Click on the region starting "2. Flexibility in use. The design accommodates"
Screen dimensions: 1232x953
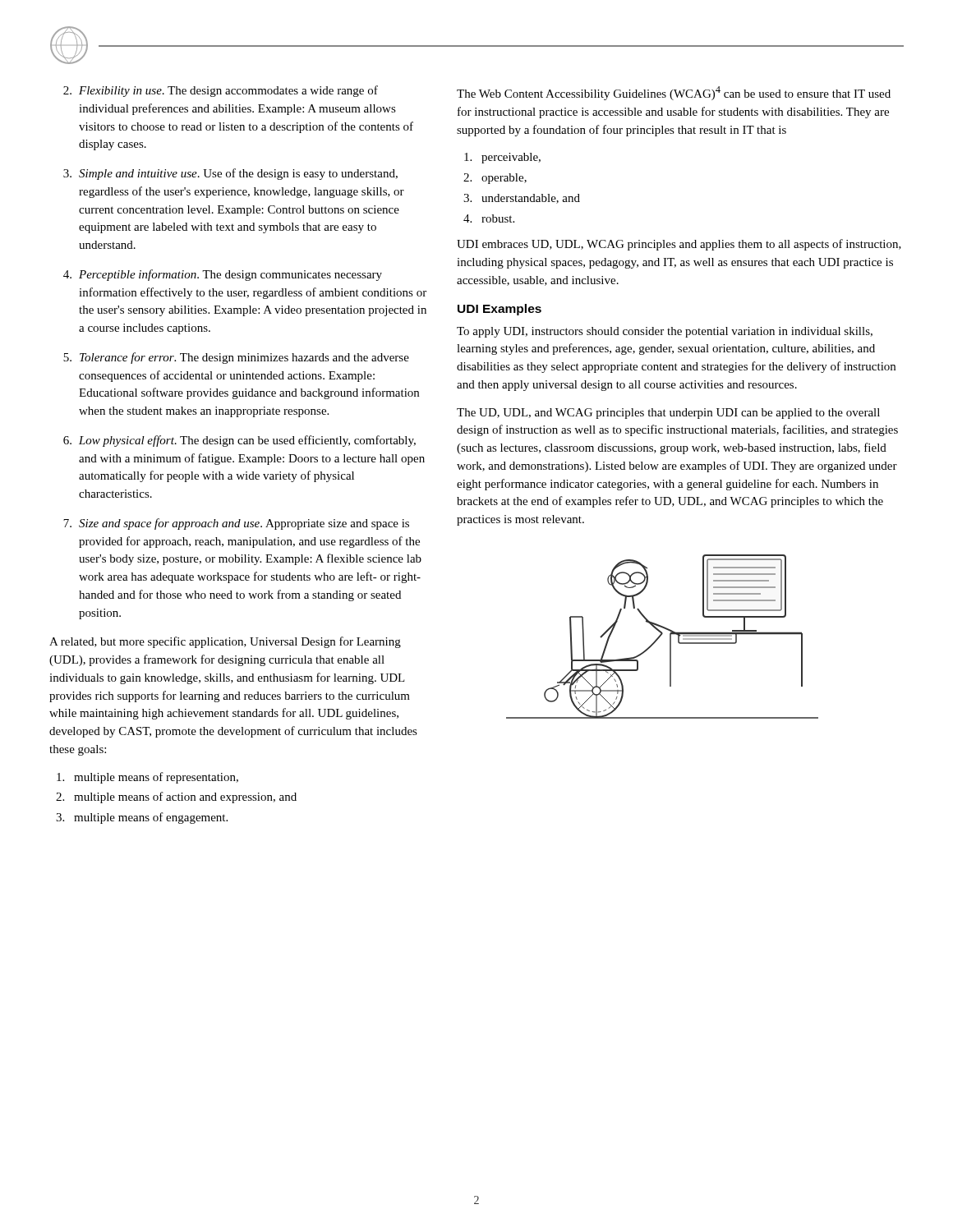[x=238, y=118]
